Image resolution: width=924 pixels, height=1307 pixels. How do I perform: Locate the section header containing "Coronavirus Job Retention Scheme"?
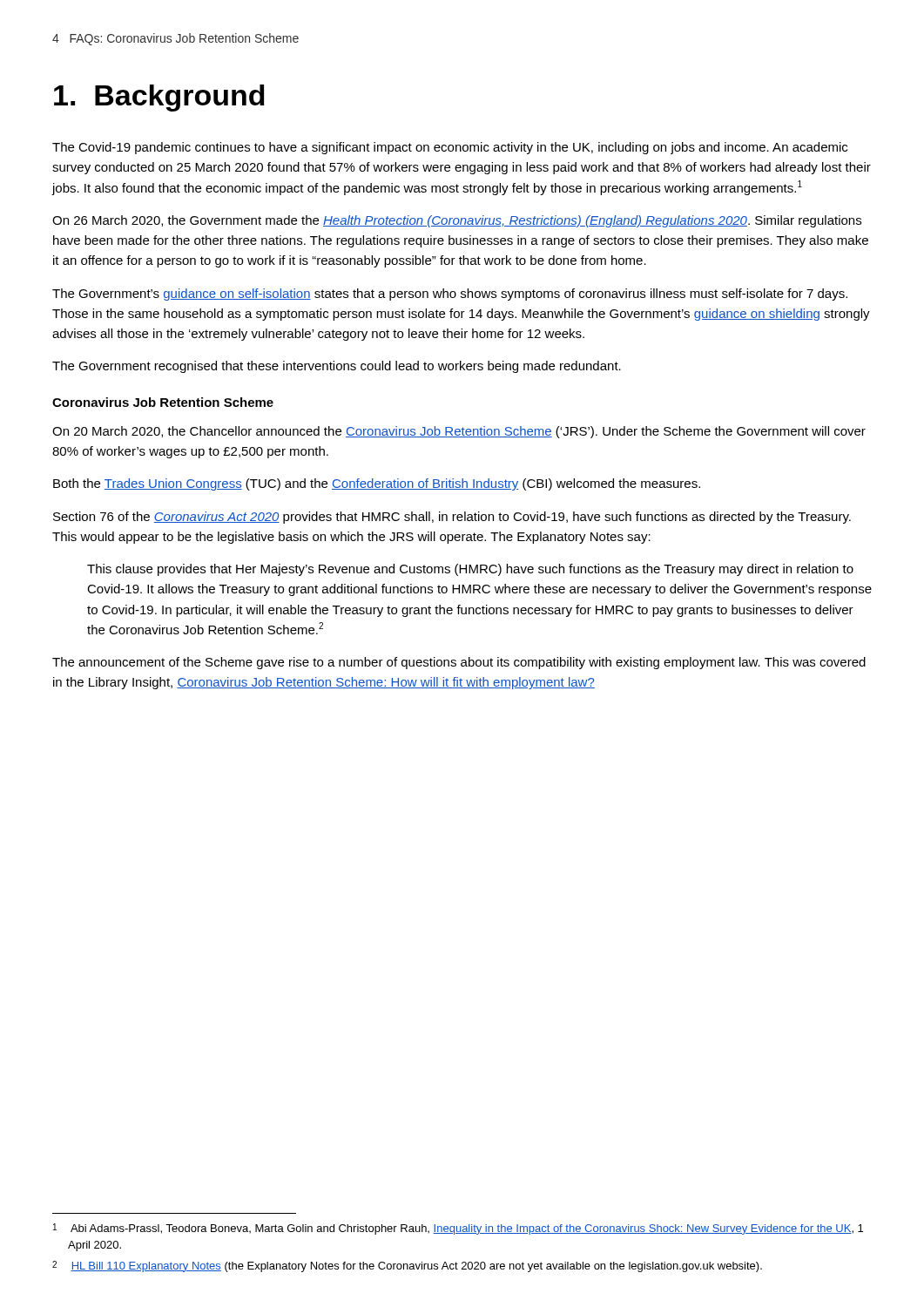coord(163,402)
